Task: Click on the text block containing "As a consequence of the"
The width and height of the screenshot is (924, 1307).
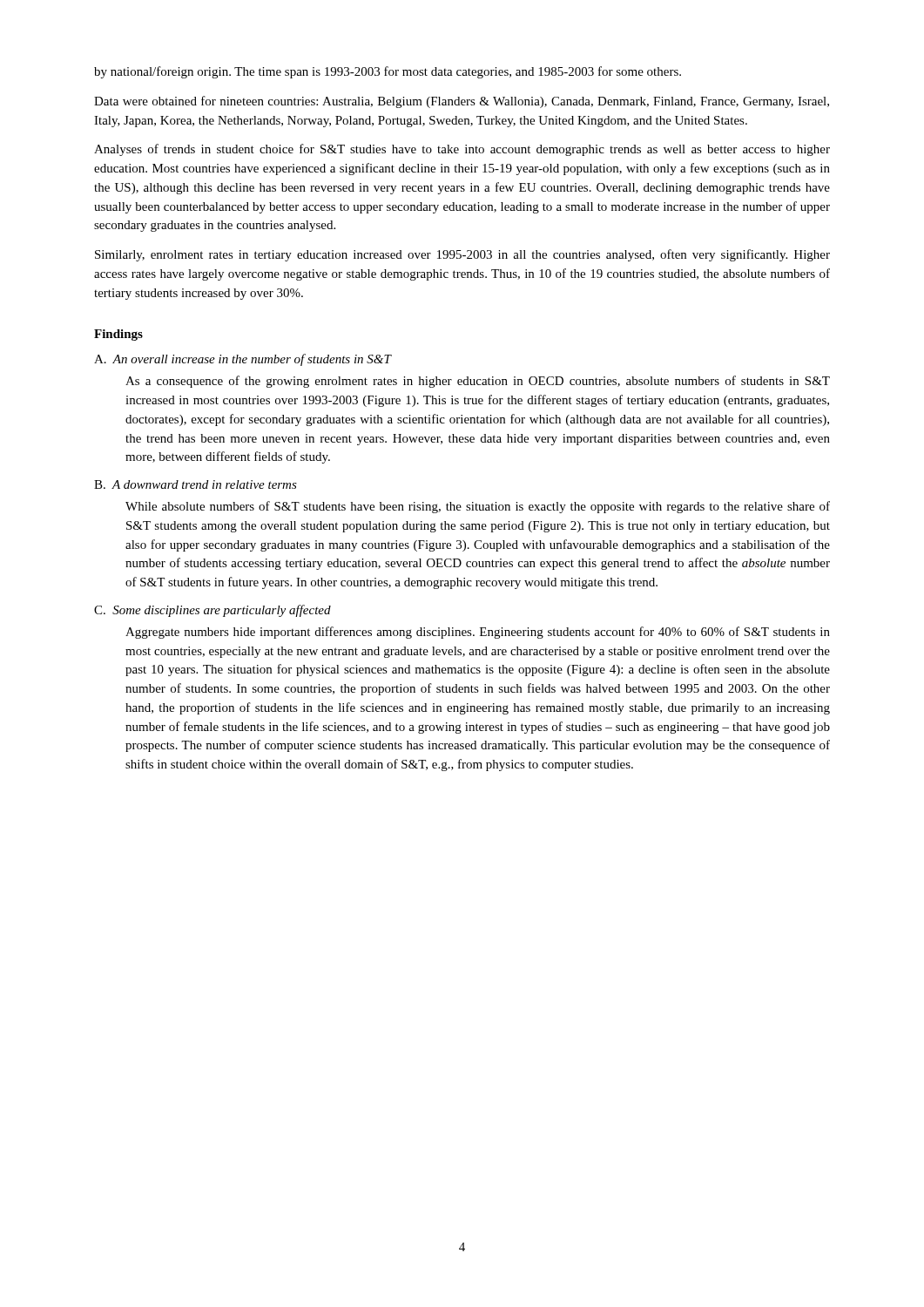Action: (x=478, y=419)
